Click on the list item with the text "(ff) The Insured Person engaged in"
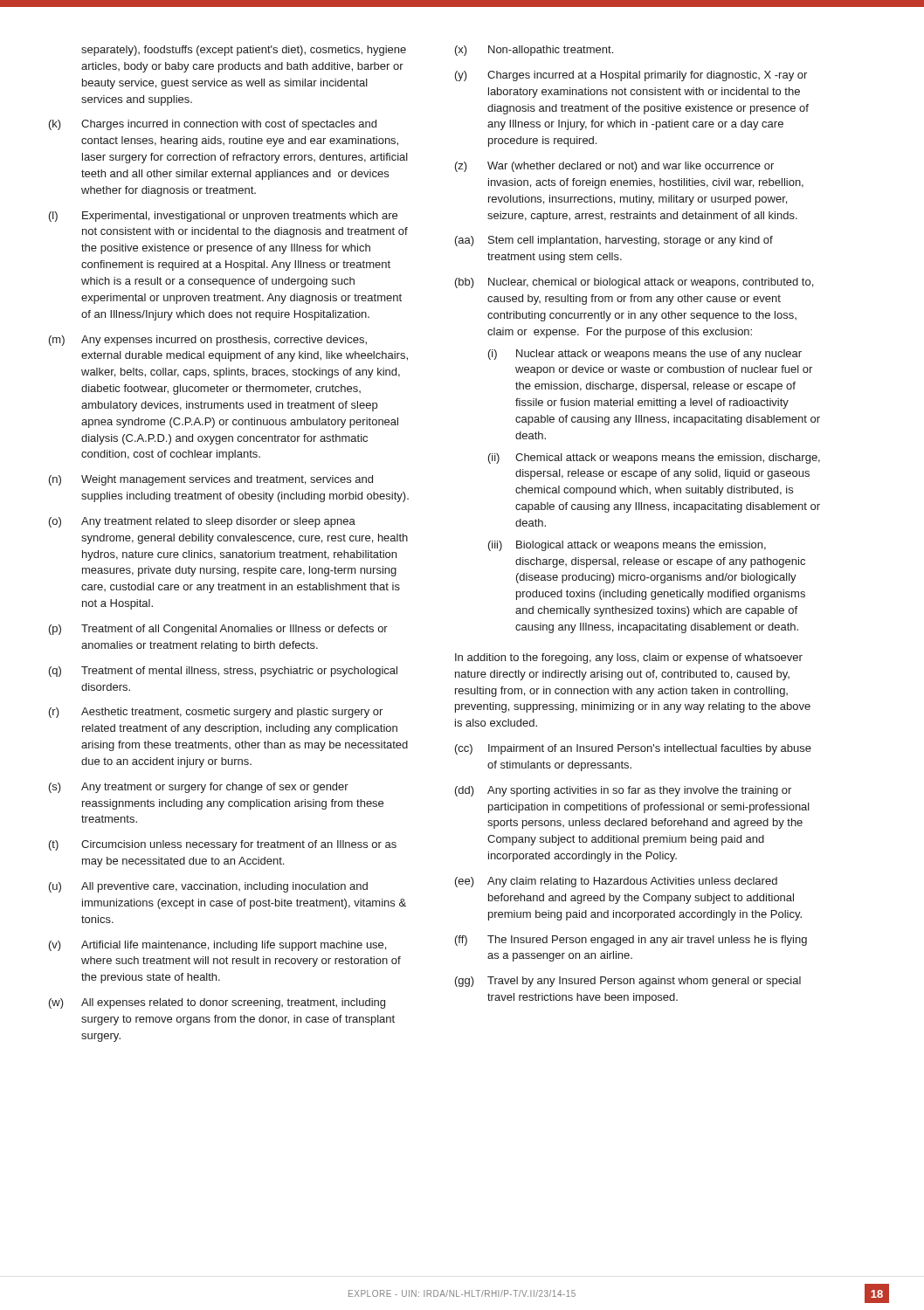This screenshot has width=924, height=1310. pyautogui.click(x=638, y=948)
